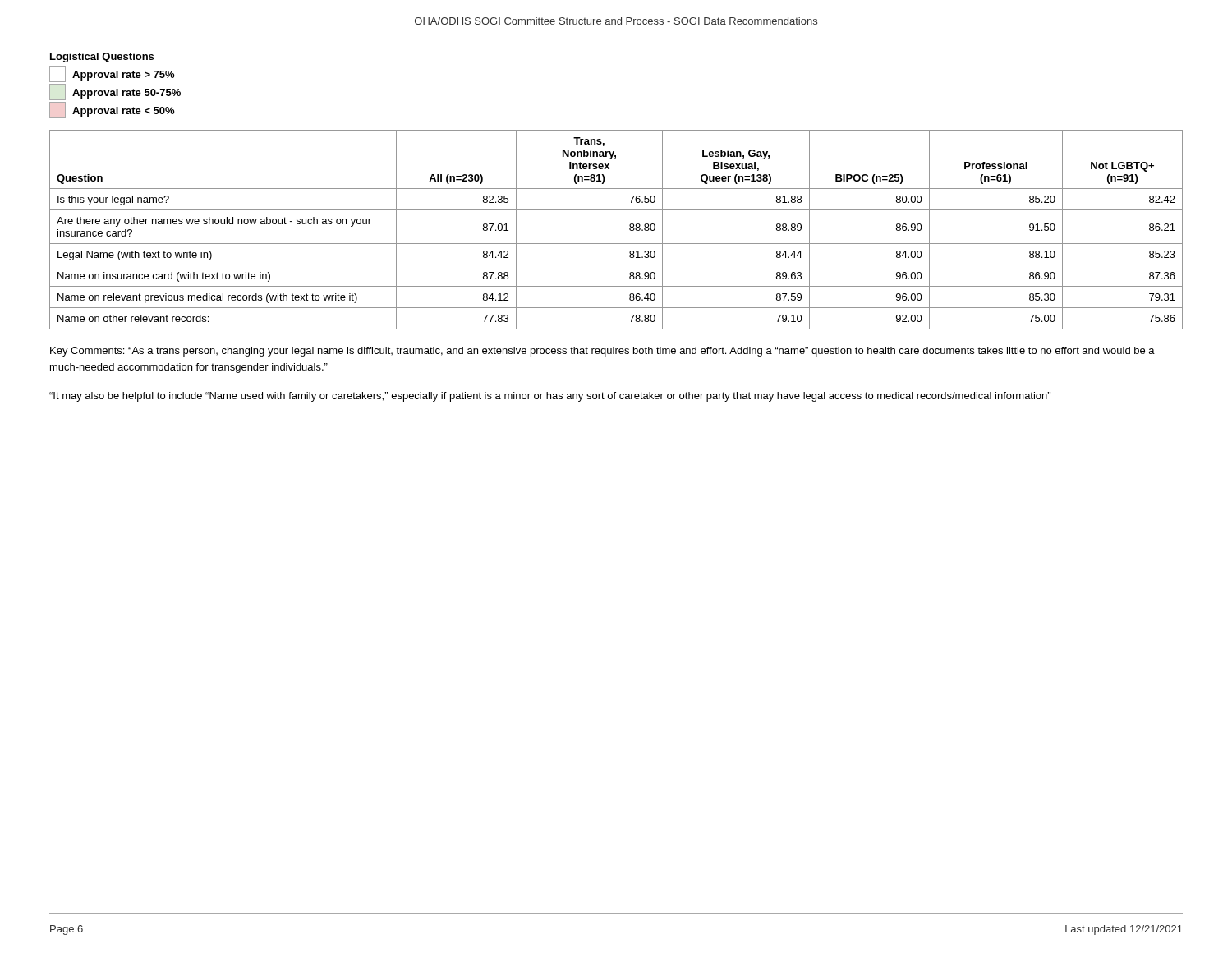Click on the section header with the text "Logistical Questions Approval rate > 75% Approval rate"

tap(102, 58)
